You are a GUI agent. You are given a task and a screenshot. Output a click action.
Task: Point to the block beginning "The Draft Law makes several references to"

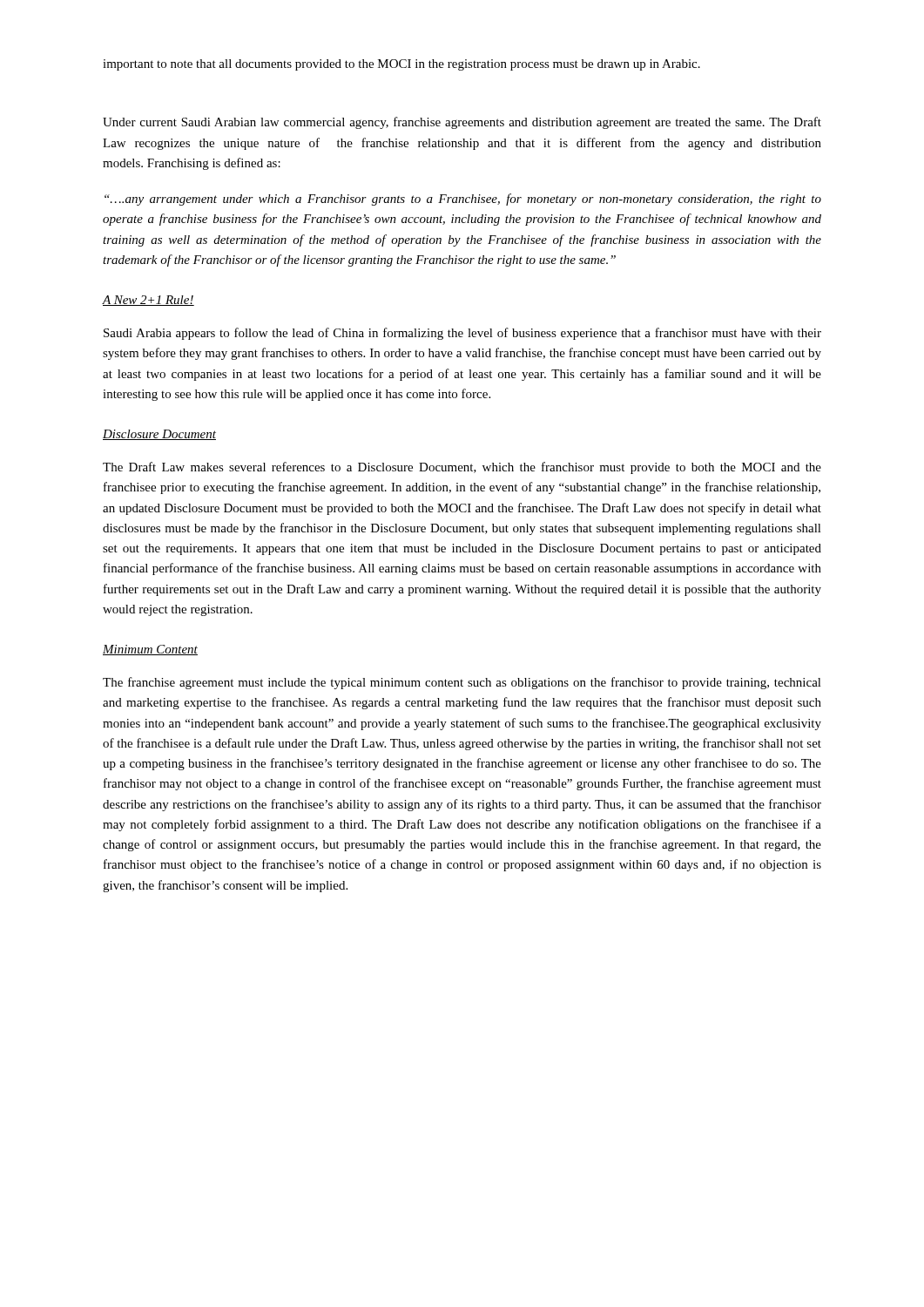coord(462,538)
